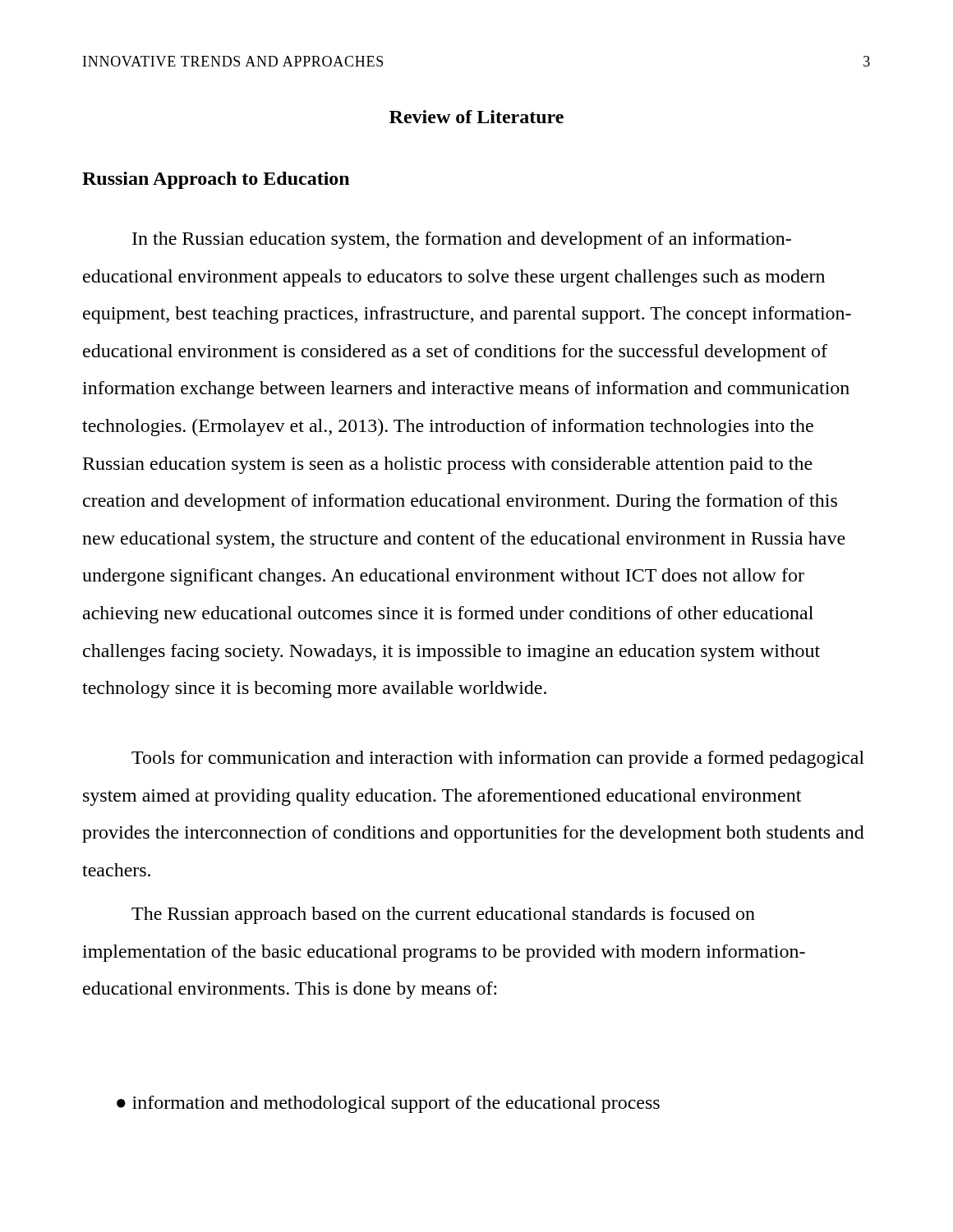Find the block on this page that starts "● information and methodological support of"

click(x=388, y=1102)
